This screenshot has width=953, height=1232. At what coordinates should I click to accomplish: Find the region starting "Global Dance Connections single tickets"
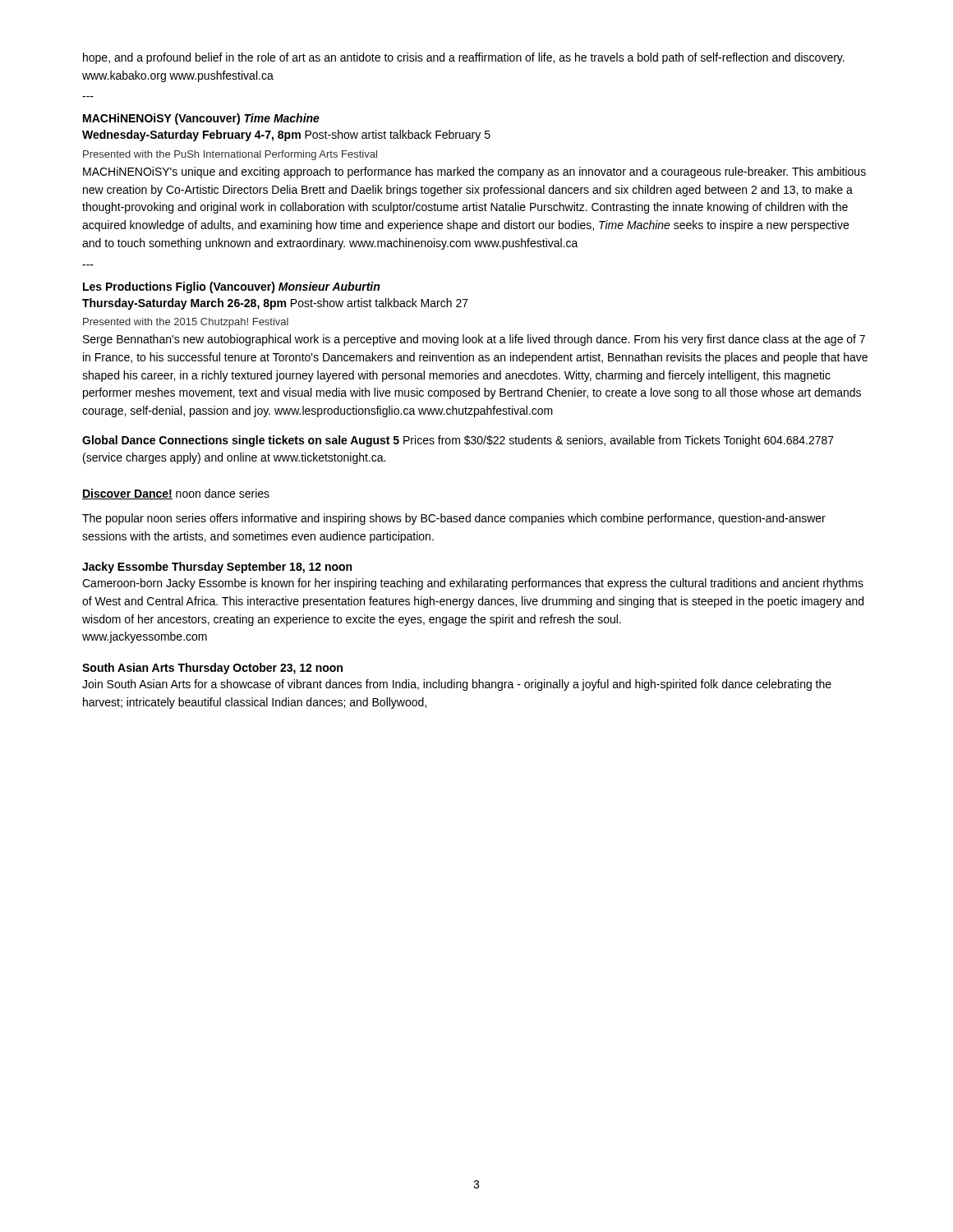[458, 449]
